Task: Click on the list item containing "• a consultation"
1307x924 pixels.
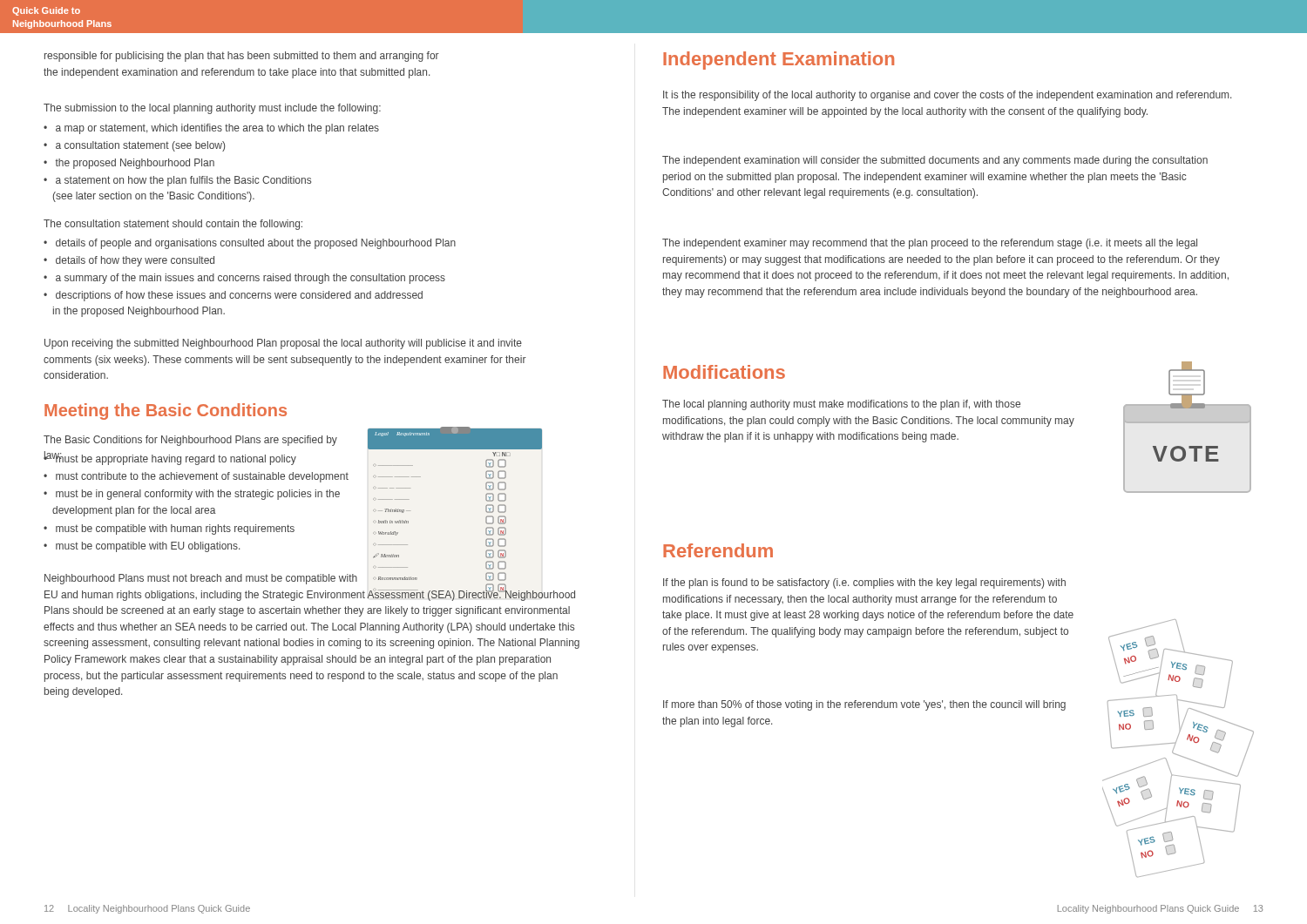Action: pyautogui.click(x=135, y=145)
